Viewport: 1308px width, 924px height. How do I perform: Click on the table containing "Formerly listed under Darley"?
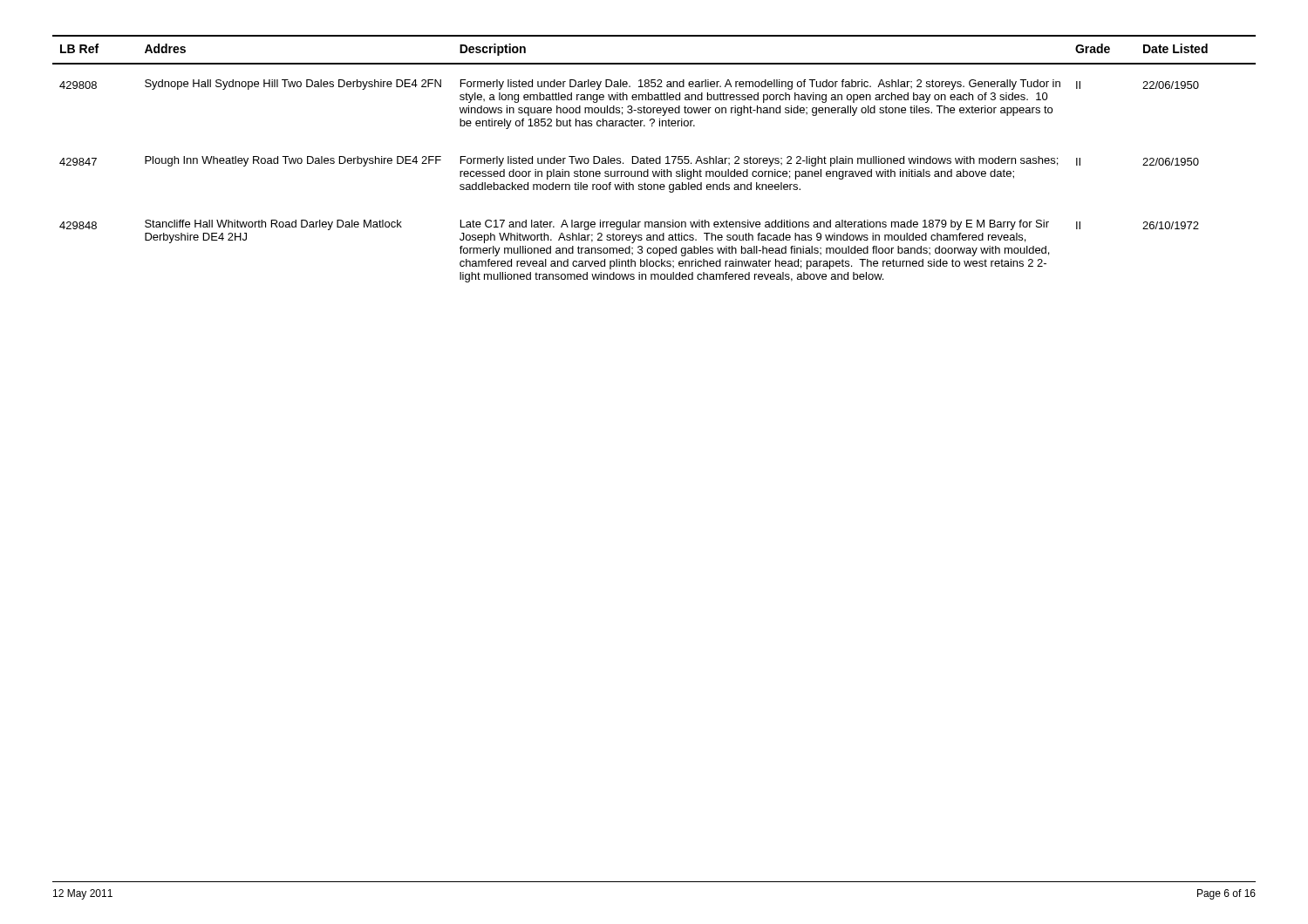tap(654, 165)
